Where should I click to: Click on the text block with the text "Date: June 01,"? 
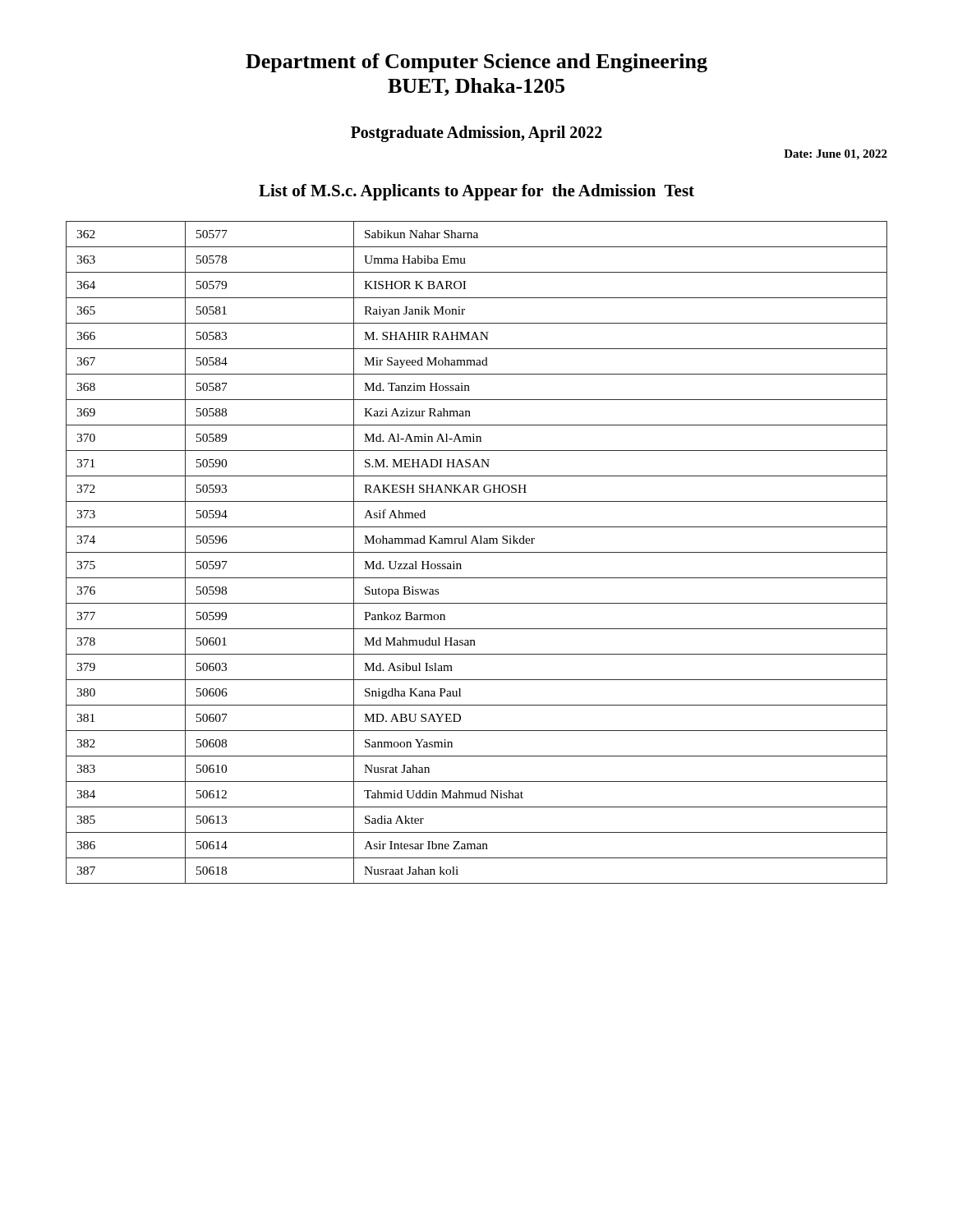(836, 154)
